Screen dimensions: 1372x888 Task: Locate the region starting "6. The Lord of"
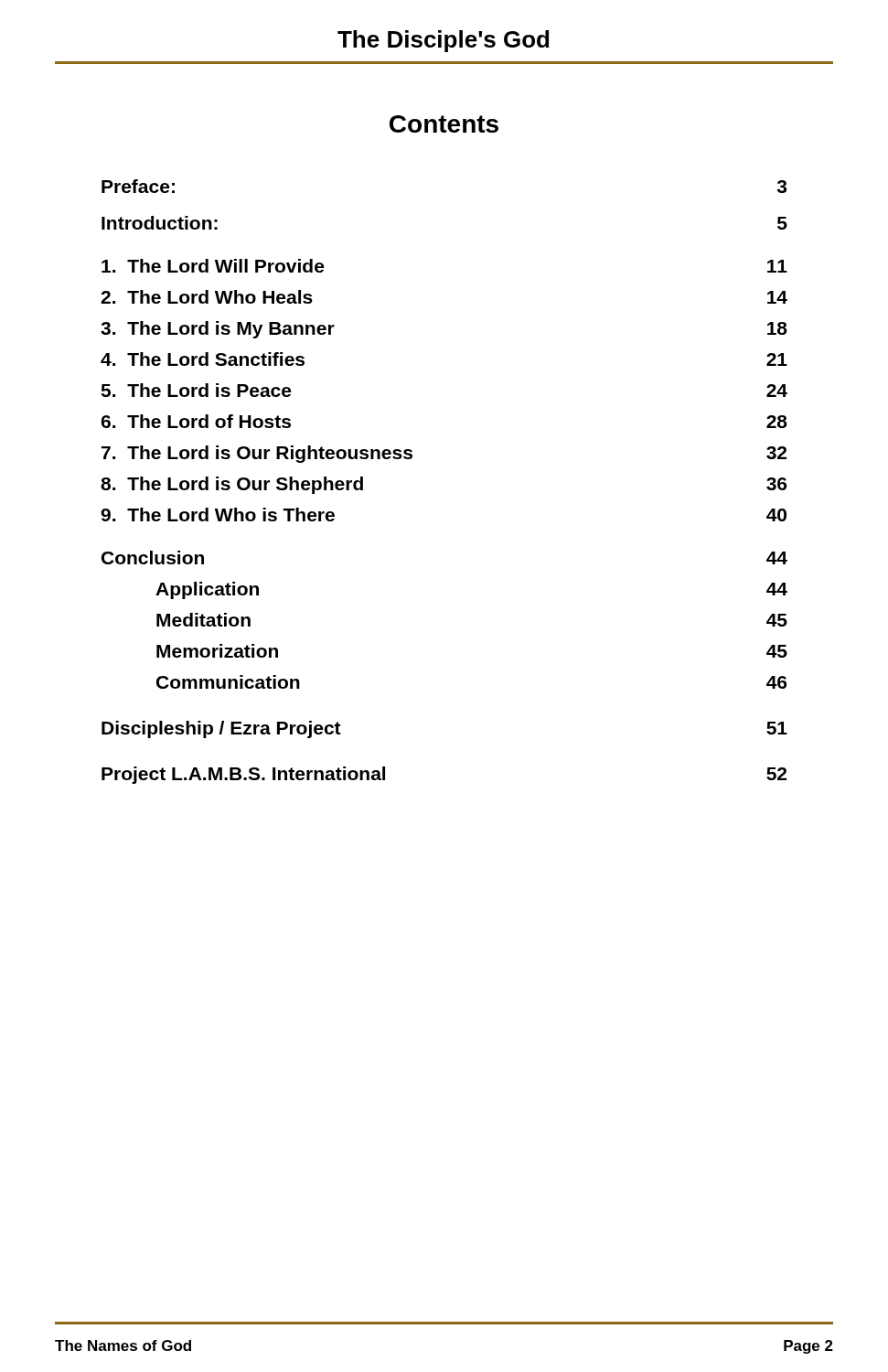pos(194,421)
